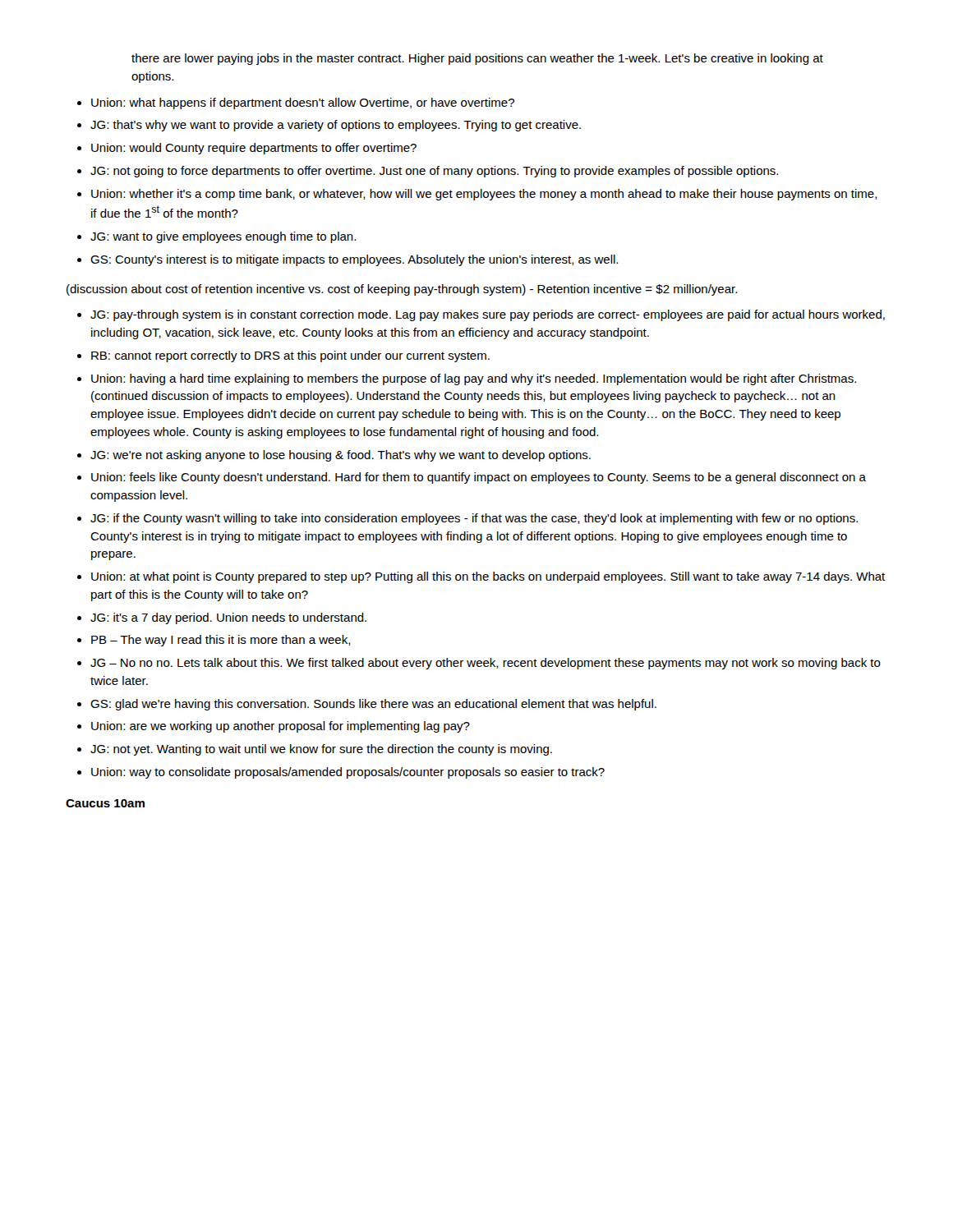953x1232 pixels.
Task: Click on the list item with the text "JG: not yet. Wanting"
Action: pos(322,749)
